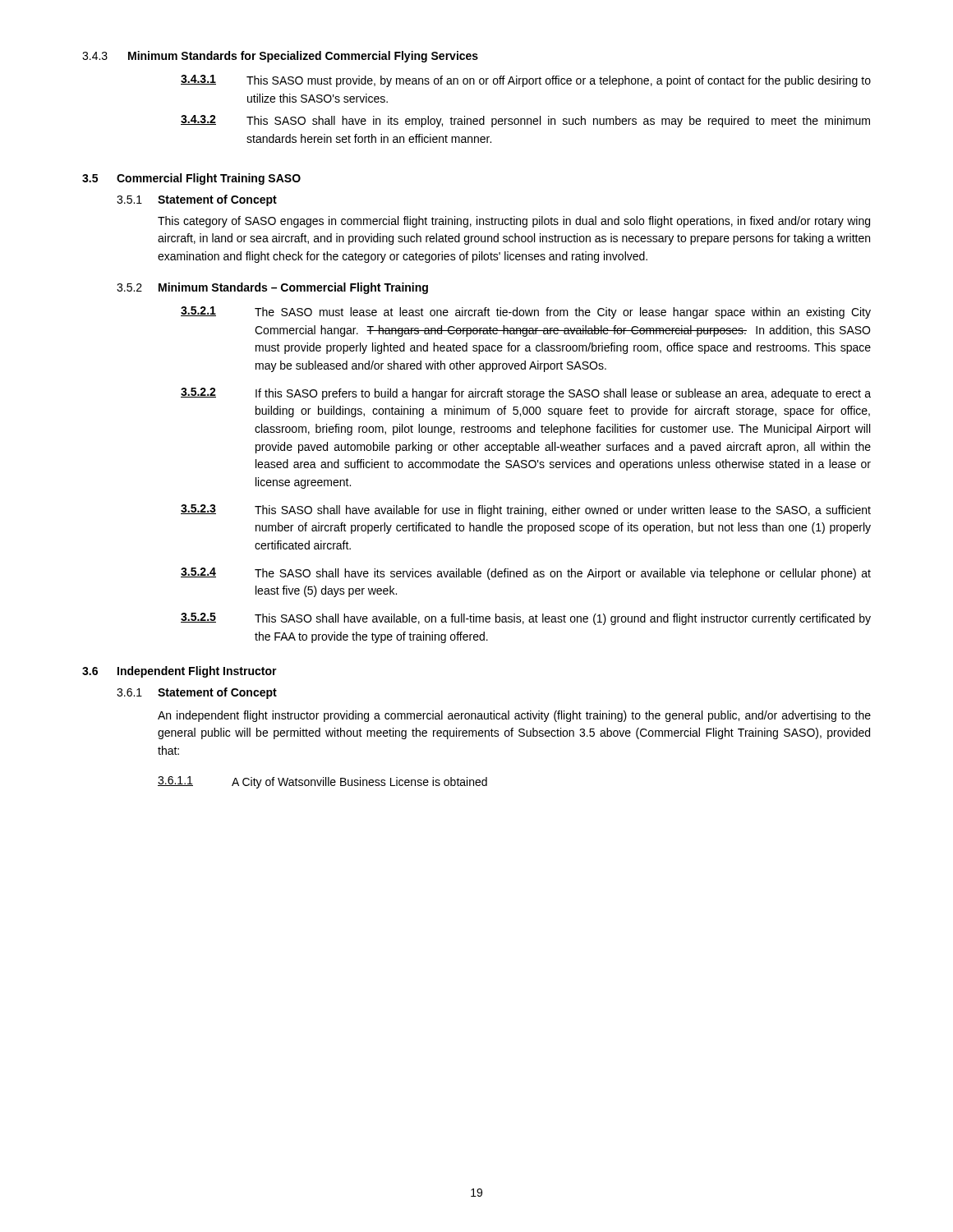Screen dimensions: 1232x953
Task: Find the section header on this page that starts "3.5 Commercial Flight Training"
Action: [x=191, y=178]
